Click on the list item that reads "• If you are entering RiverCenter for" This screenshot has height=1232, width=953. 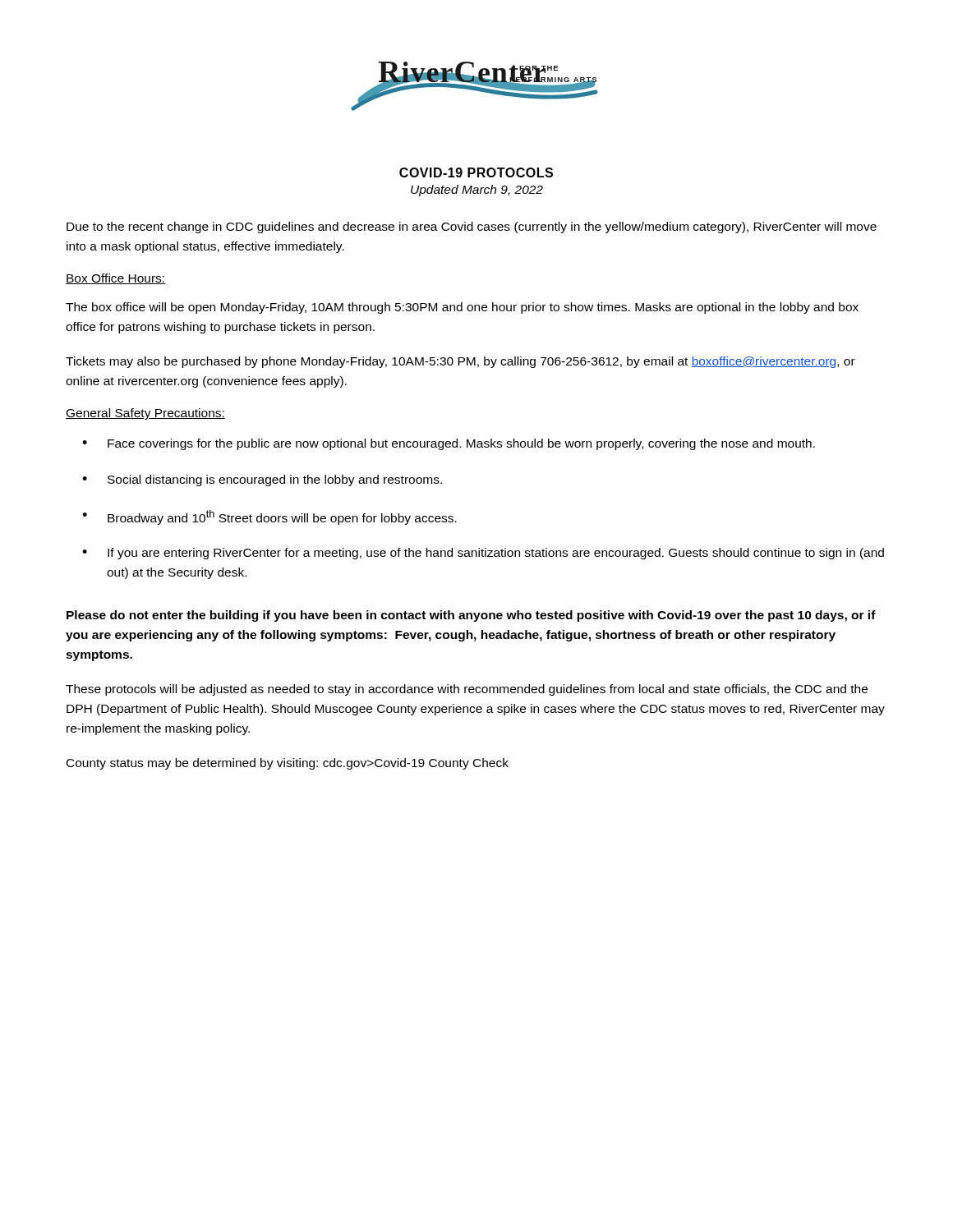tap(476, 563)
